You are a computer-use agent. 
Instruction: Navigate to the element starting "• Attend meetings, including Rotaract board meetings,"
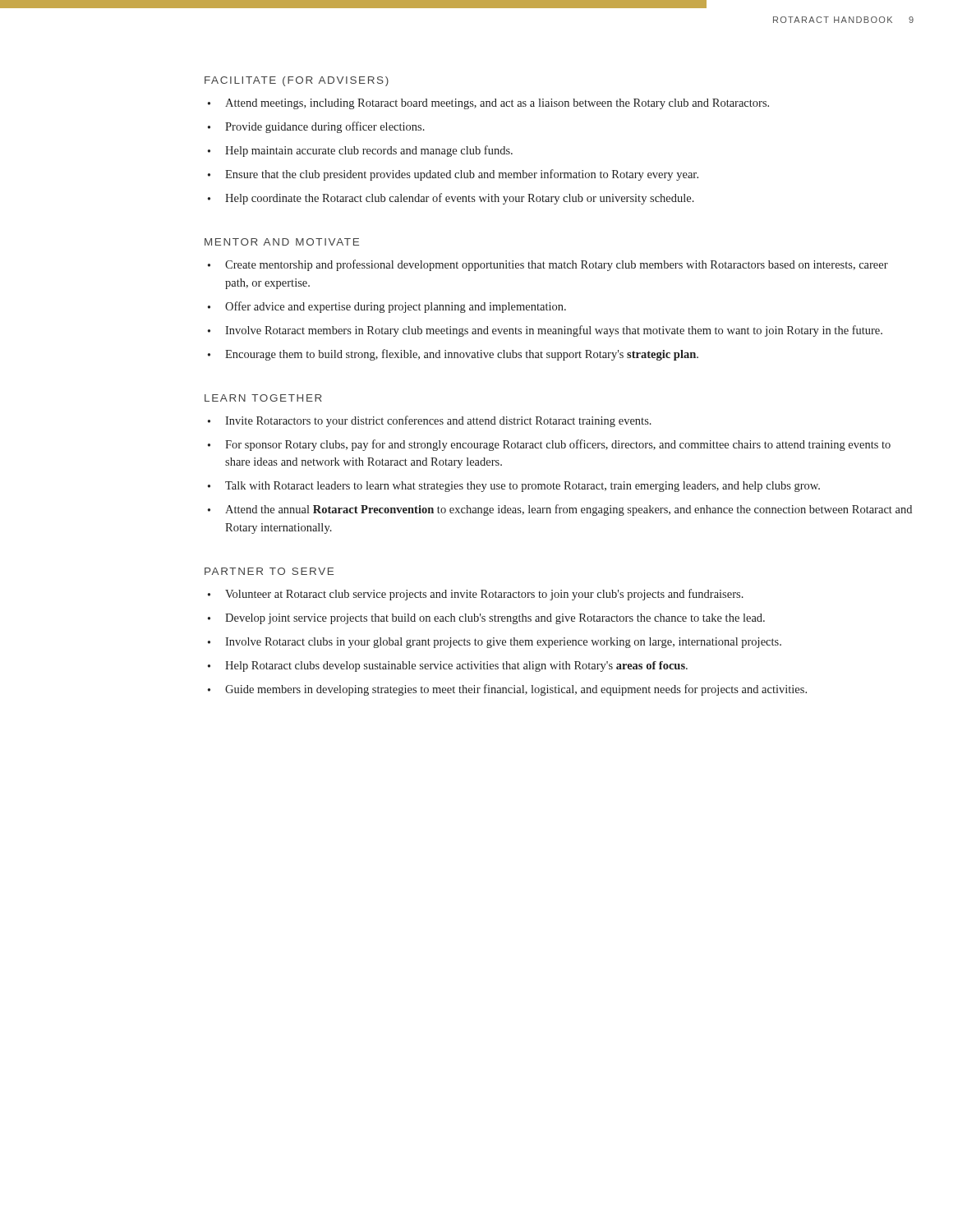(x=559, y=103)
